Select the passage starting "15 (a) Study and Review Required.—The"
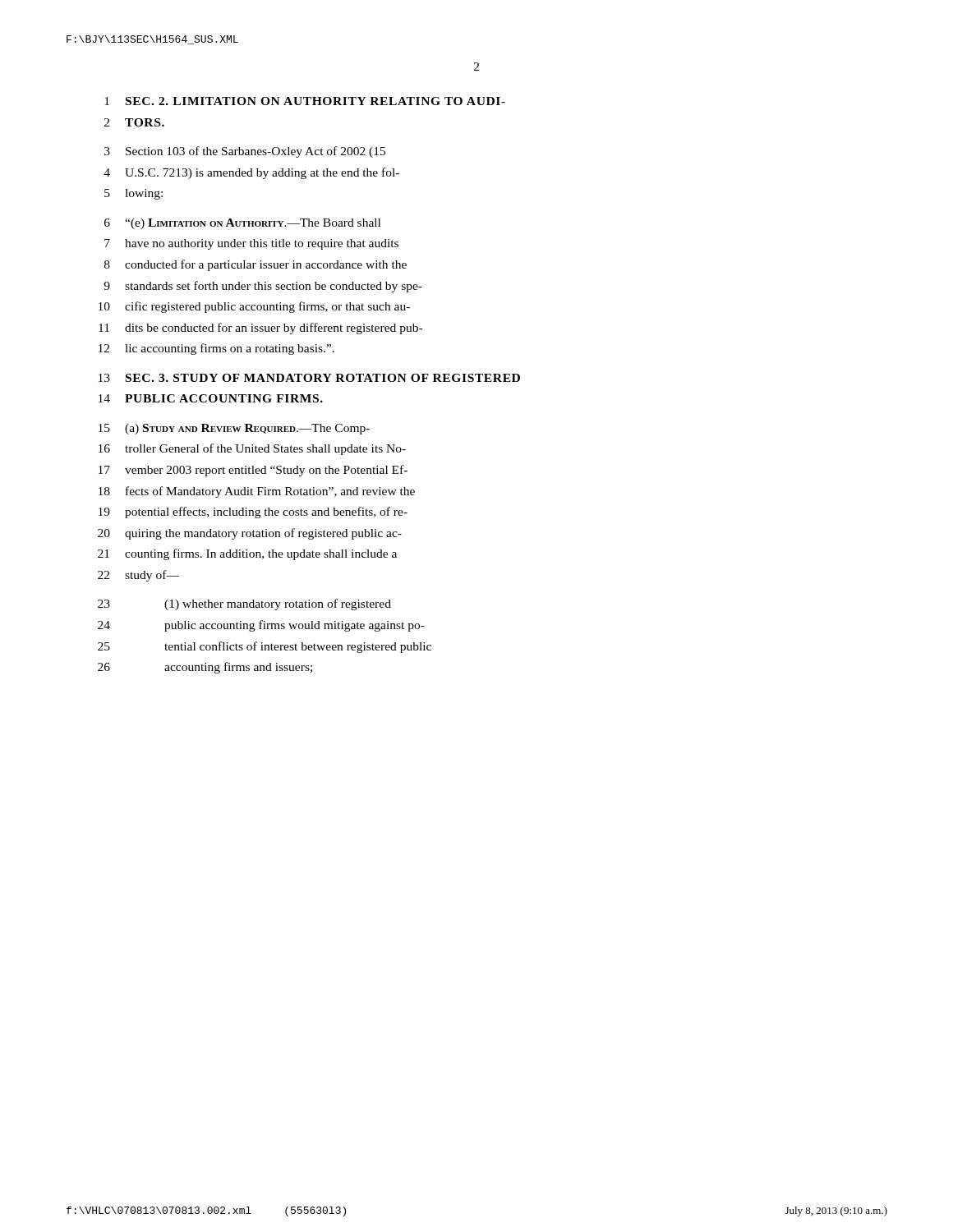953x1232 pixels. 234,429
